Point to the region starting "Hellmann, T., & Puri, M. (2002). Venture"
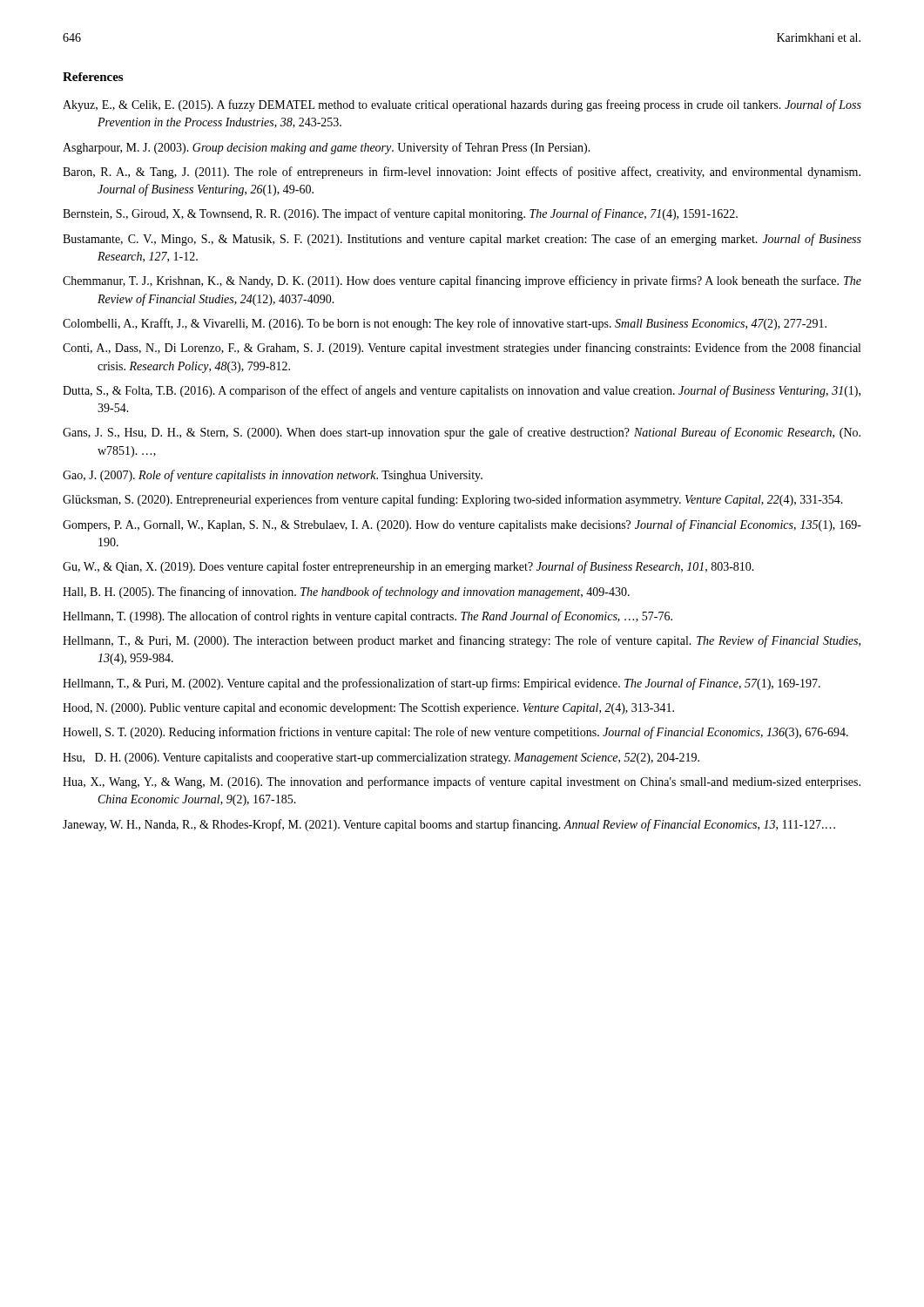 [442, 683]
